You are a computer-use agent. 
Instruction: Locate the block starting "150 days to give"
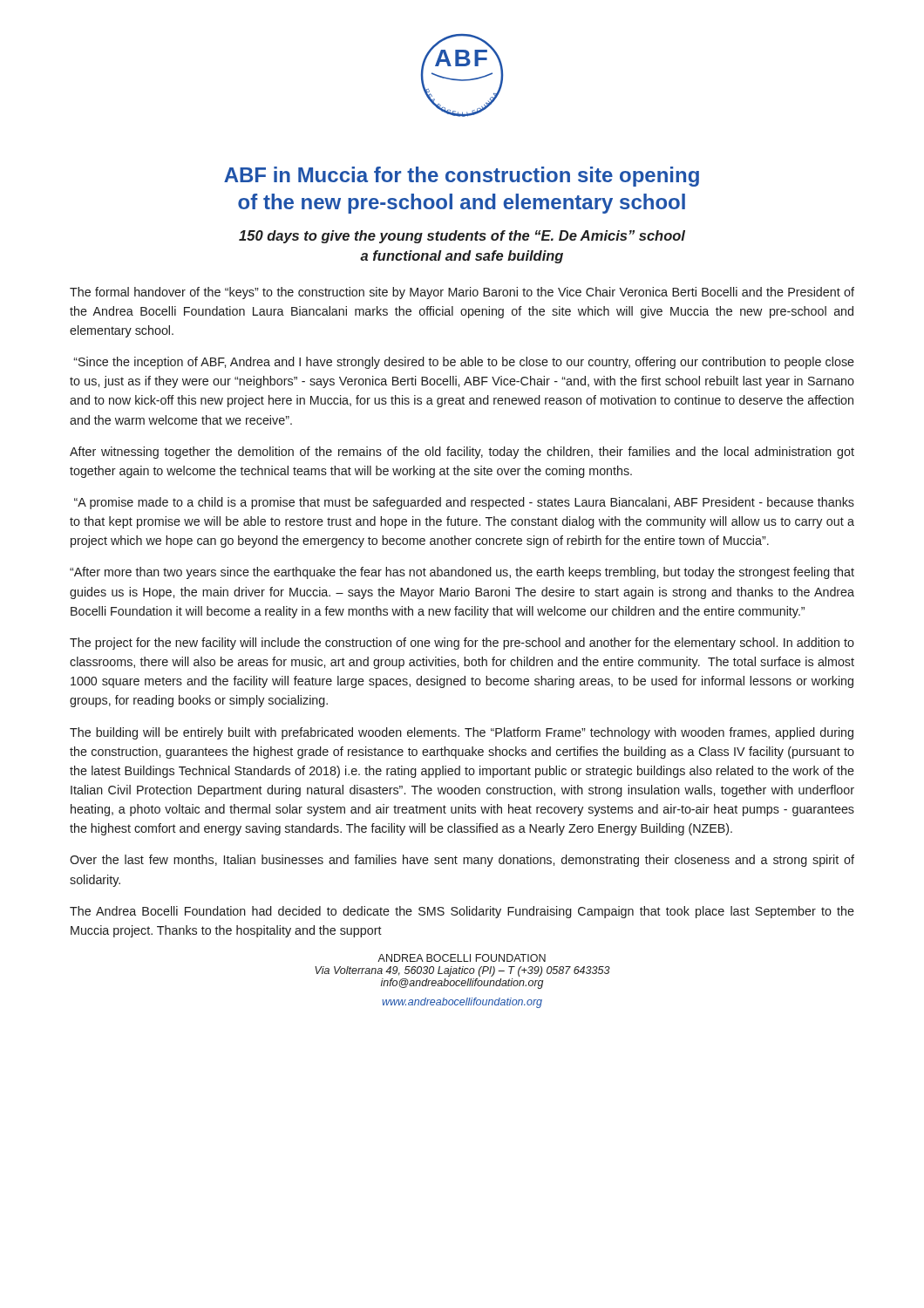[x=462, y=246]
